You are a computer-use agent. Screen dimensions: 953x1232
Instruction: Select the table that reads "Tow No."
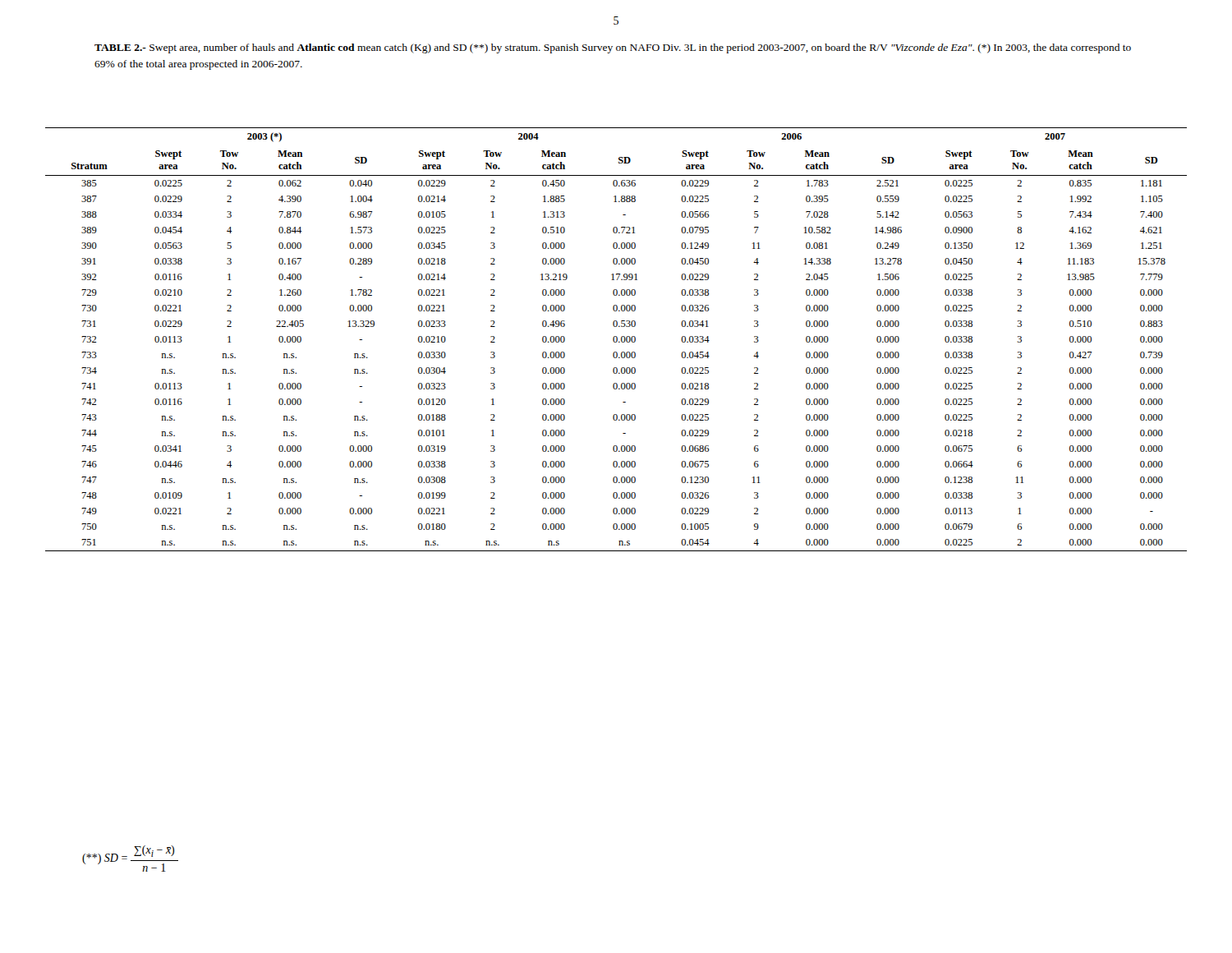(616, 339)
